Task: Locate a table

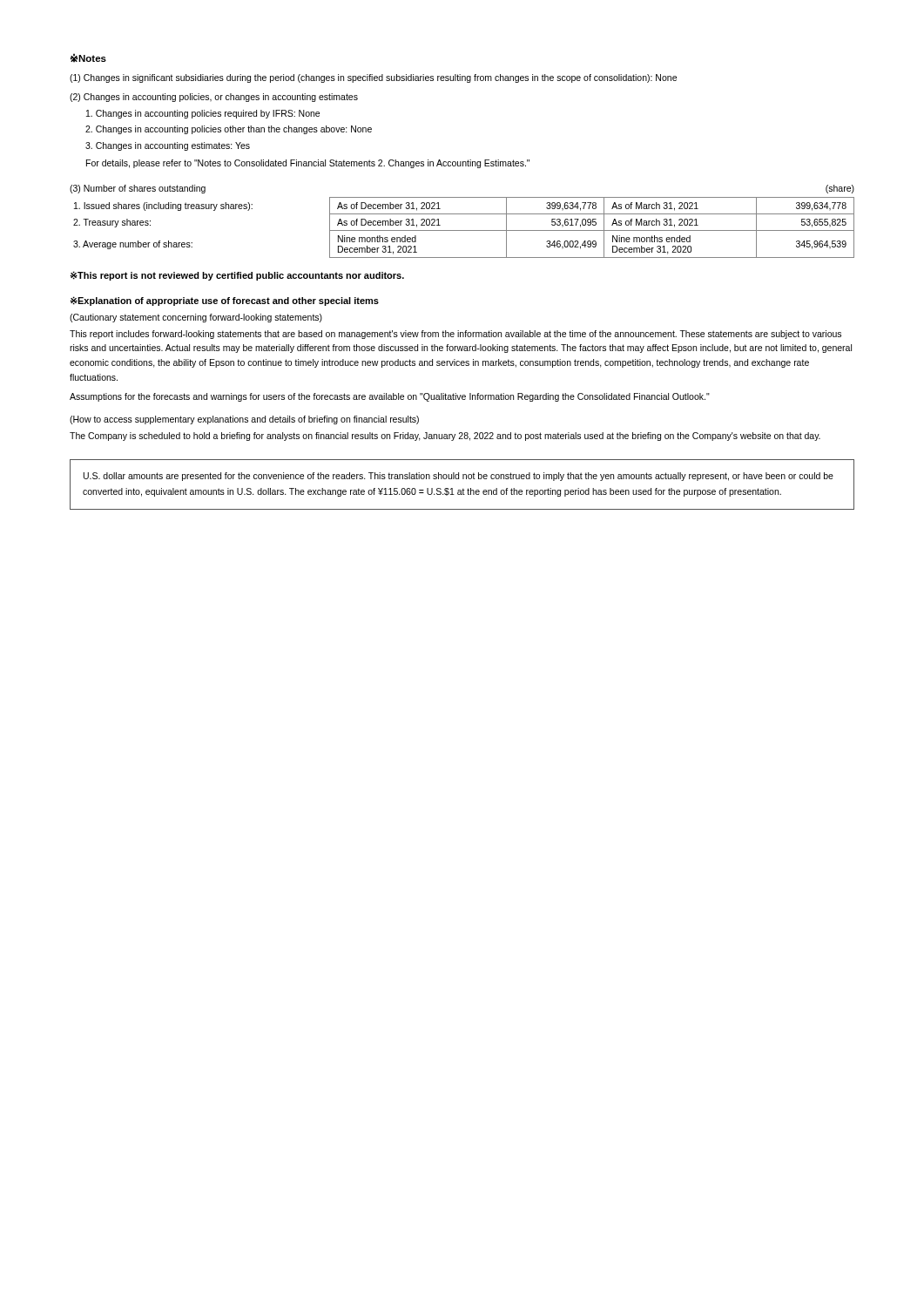Action: [x=462, y=227]
